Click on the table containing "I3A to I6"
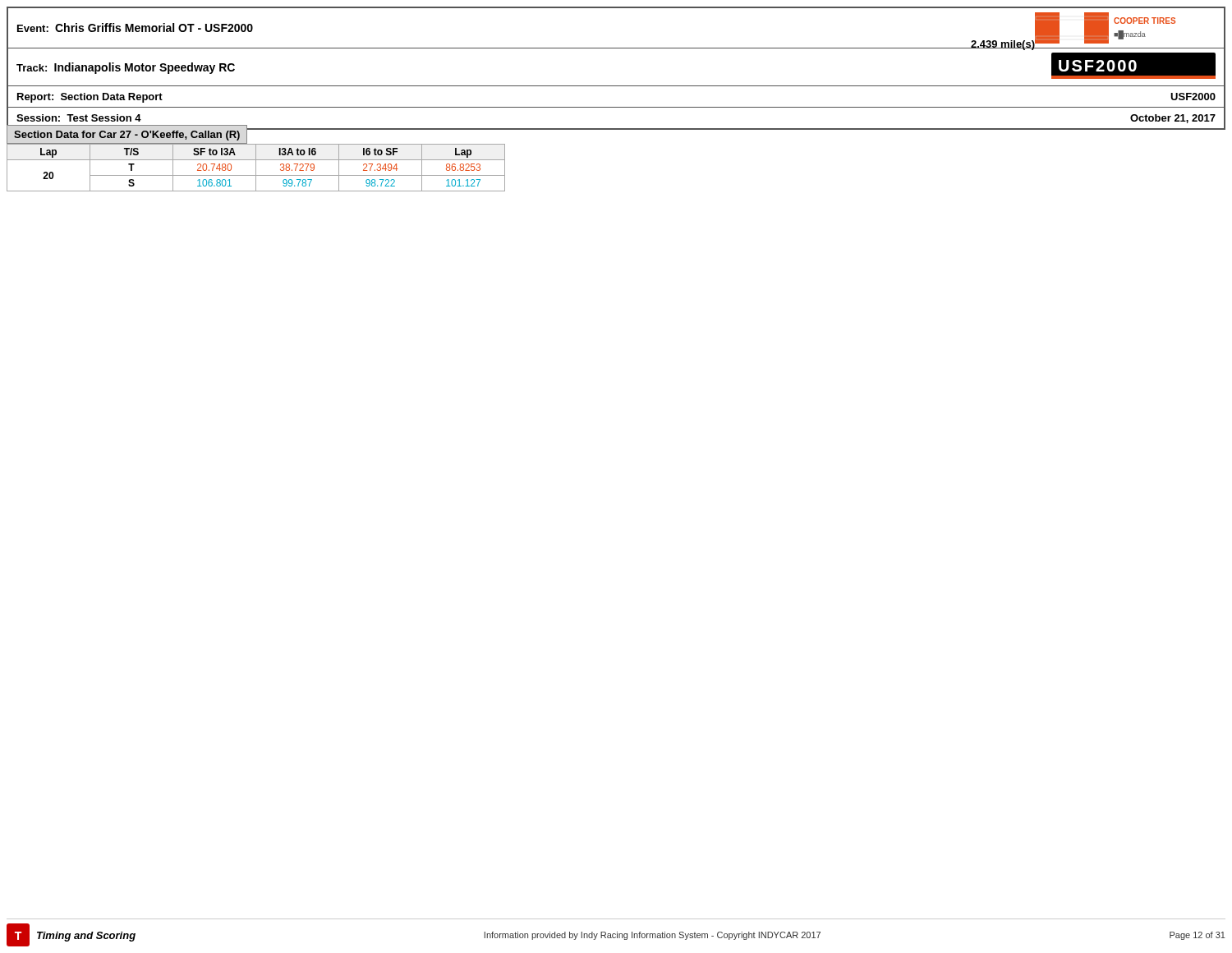1232x953 pixels. pyautogui.click(x=256, y=168)
